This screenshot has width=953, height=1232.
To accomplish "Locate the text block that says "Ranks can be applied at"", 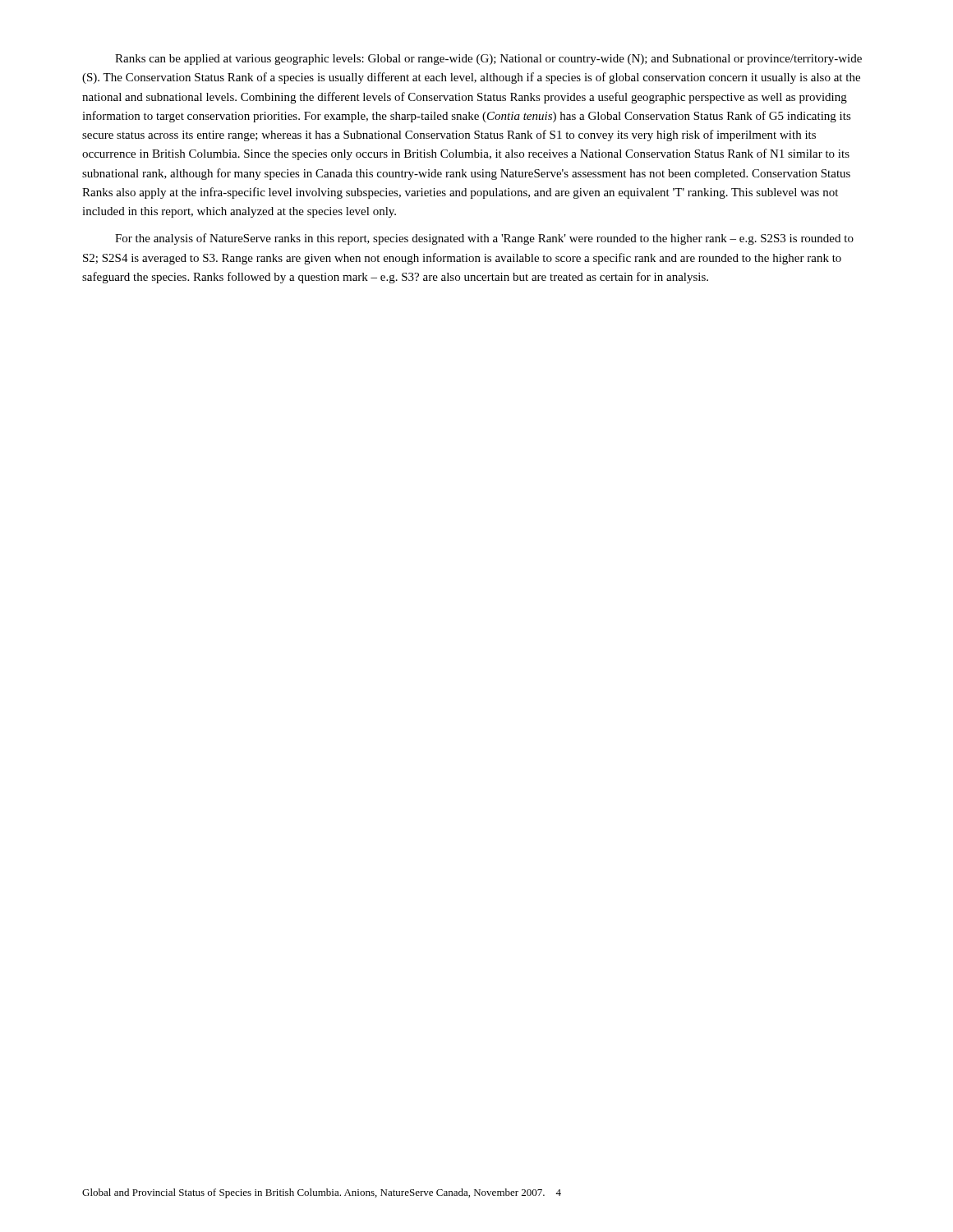I will (476, 168).
